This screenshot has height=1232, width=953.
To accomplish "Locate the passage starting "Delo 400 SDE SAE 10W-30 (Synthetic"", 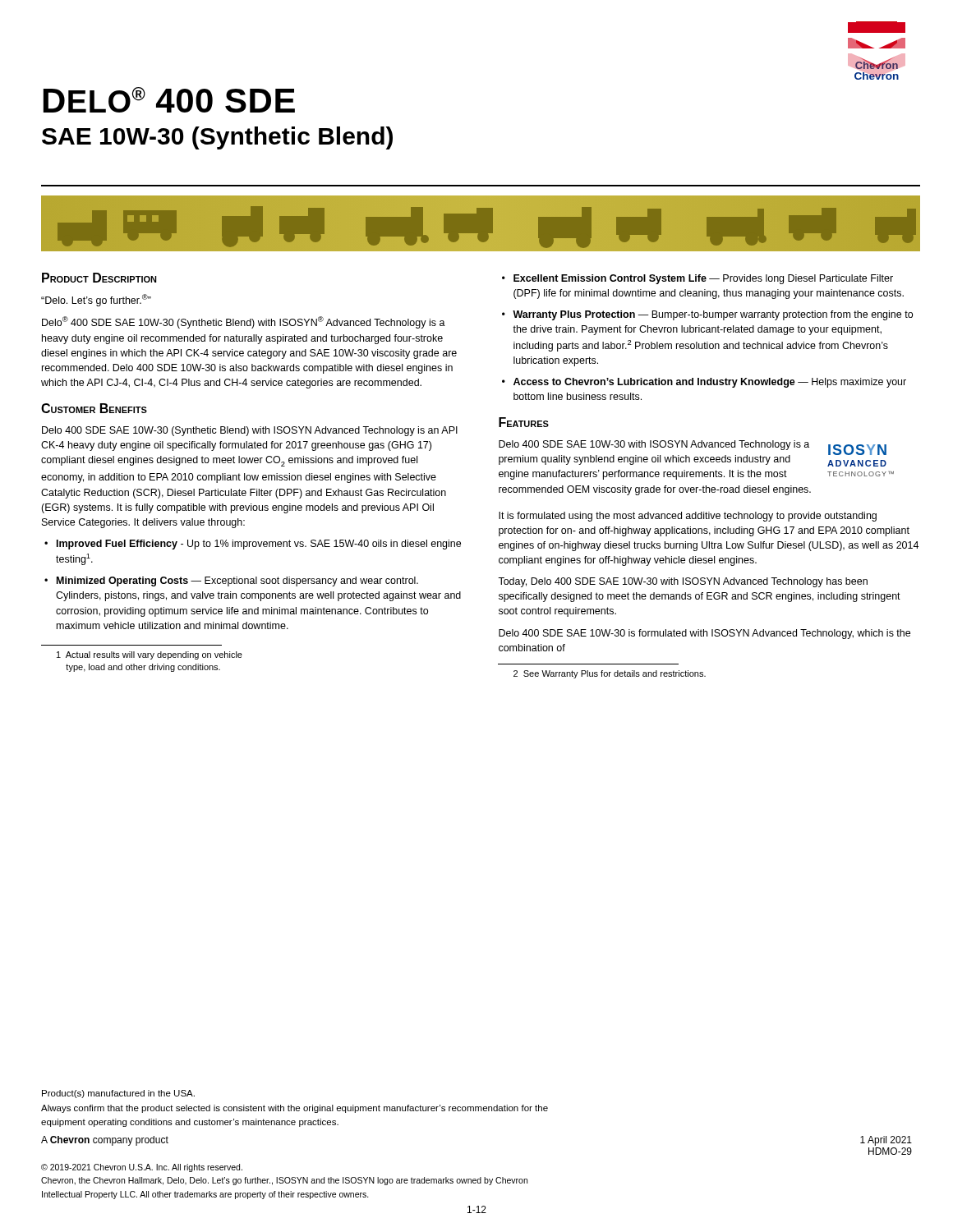I will point(250,476).
